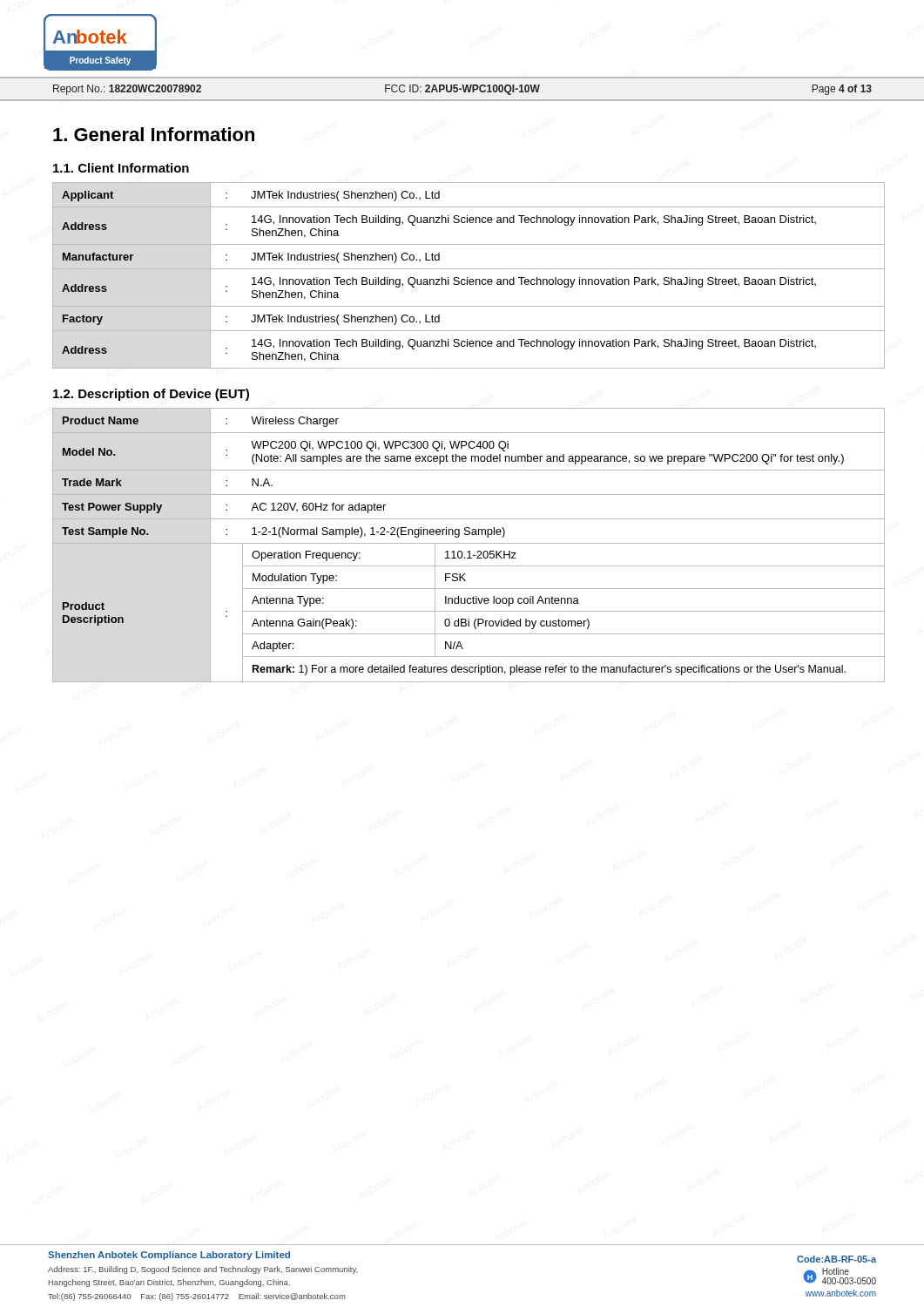The height and width of the screenshot is (1307, 924).
Task: Select the table that reads "Test Power Supply"
Action: 469,545
